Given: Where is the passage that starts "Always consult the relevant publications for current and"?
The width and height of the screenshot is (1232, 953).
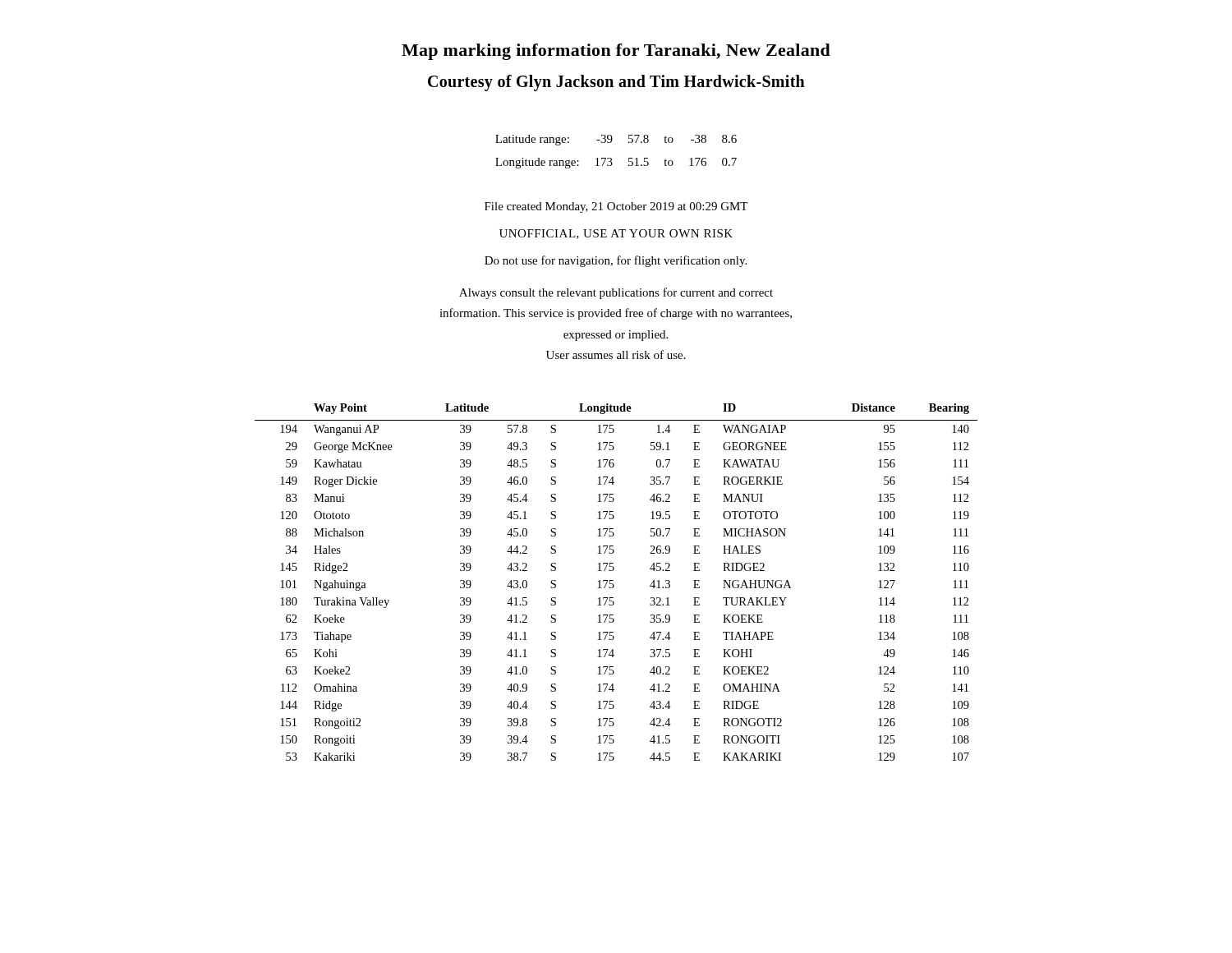Looking at the screenshot, I should (616, 323).
